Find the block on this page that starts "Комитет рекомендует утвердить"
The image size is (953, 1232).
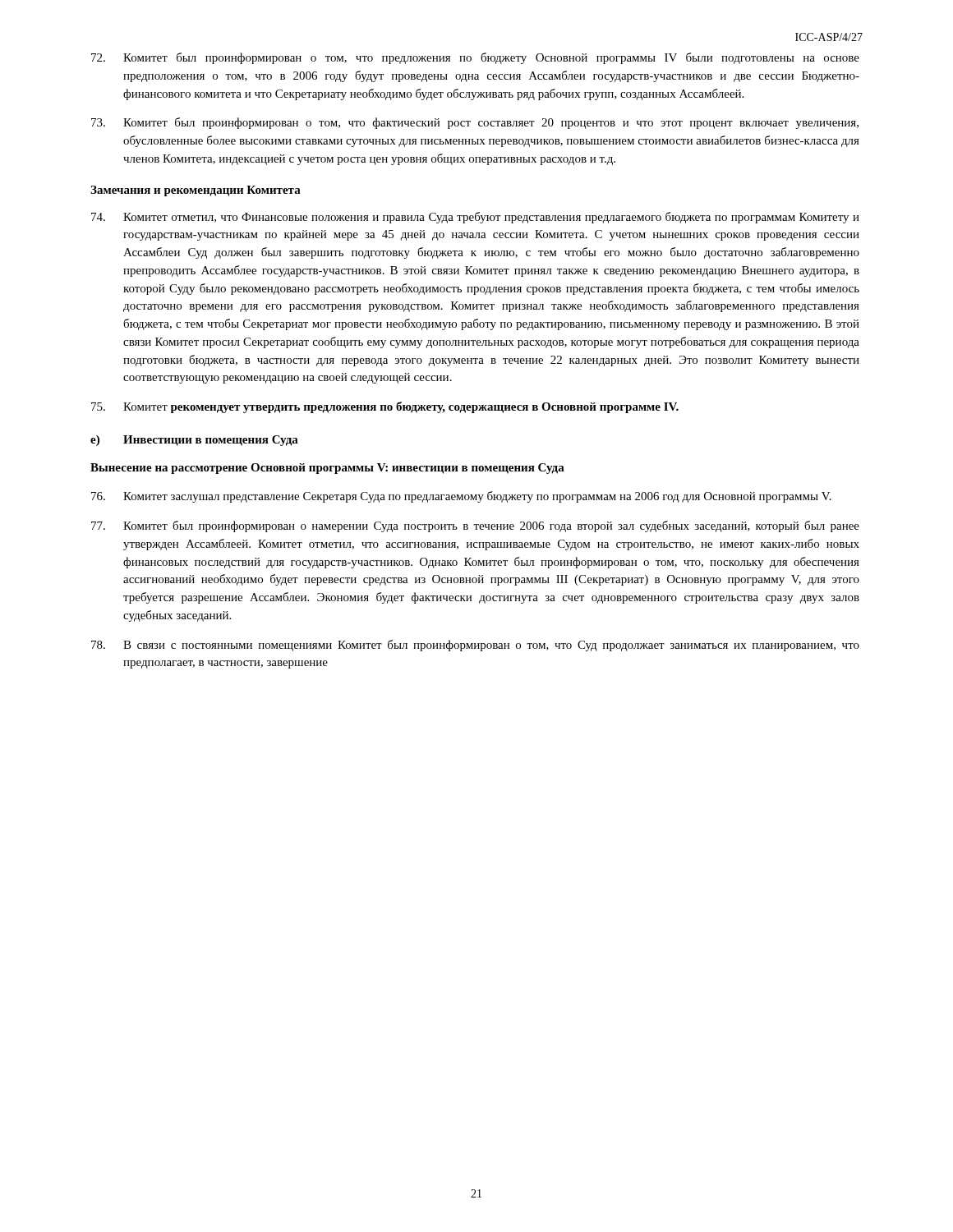point(475,407)
